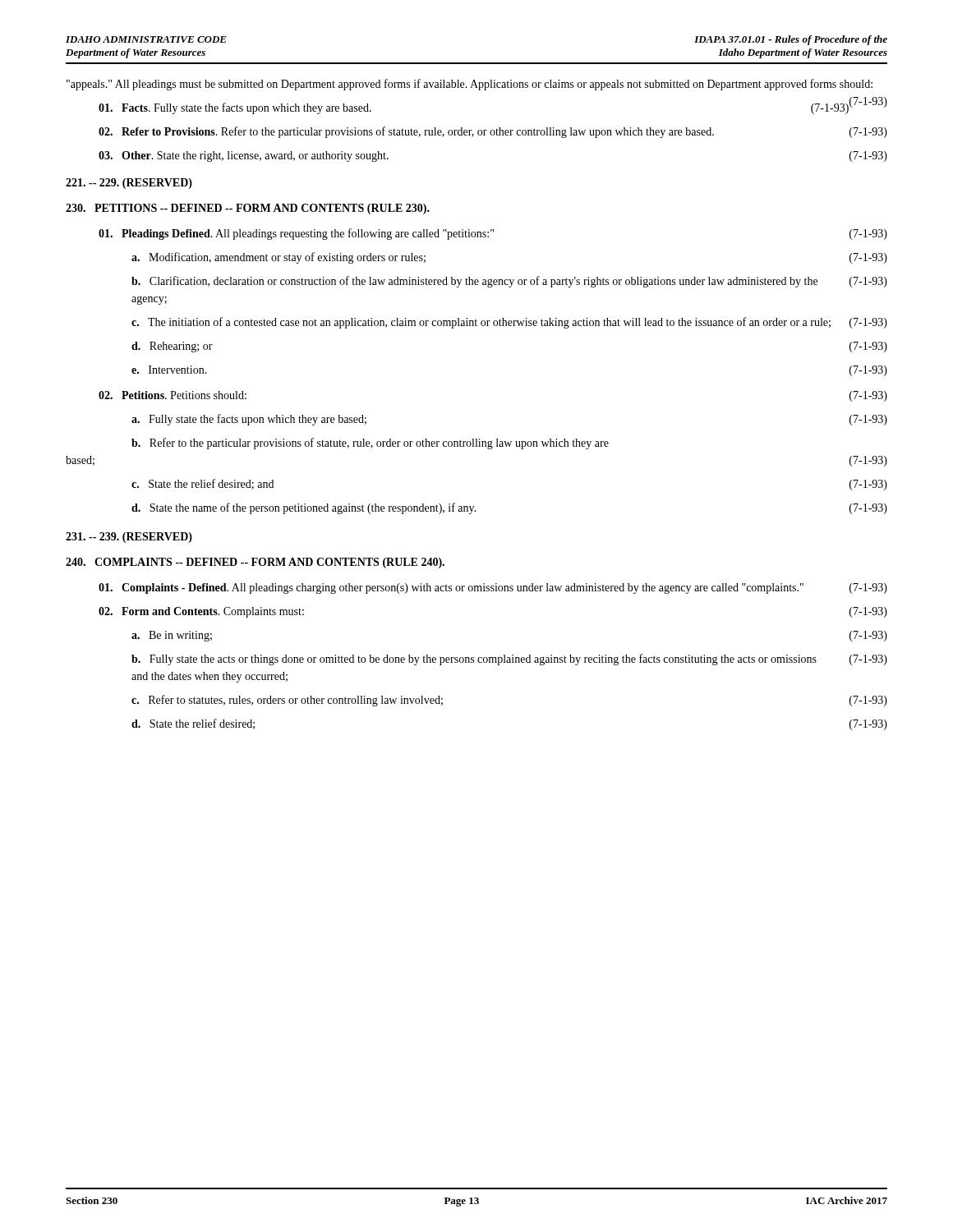Screen dimensions: 1232x953
Task: Find "02. Petitions. Petitions should: (7-1-93)" on this page
Action: pos(173,395)
